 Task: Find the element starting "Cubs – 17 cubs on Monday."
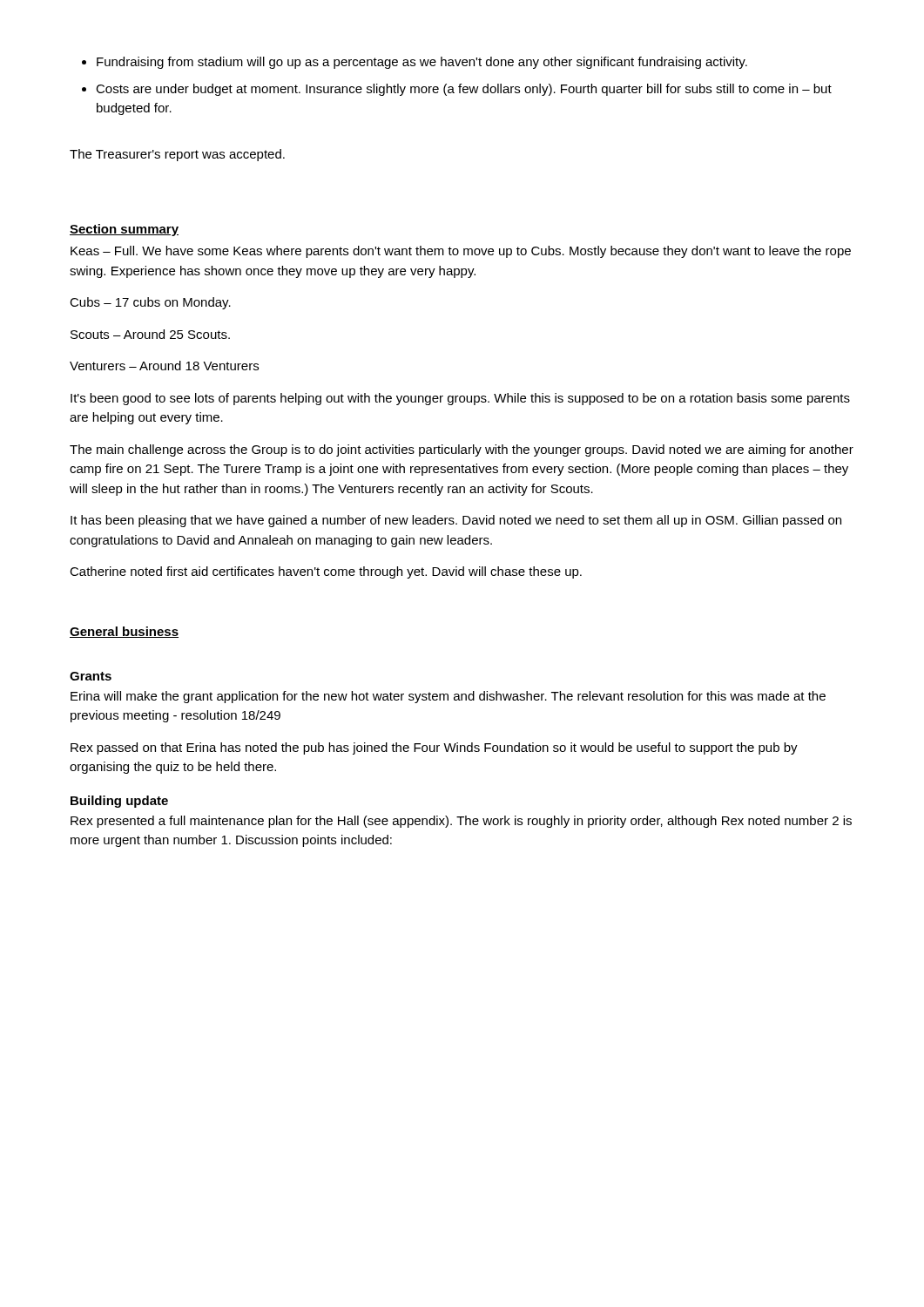click(x=151, y=302)
